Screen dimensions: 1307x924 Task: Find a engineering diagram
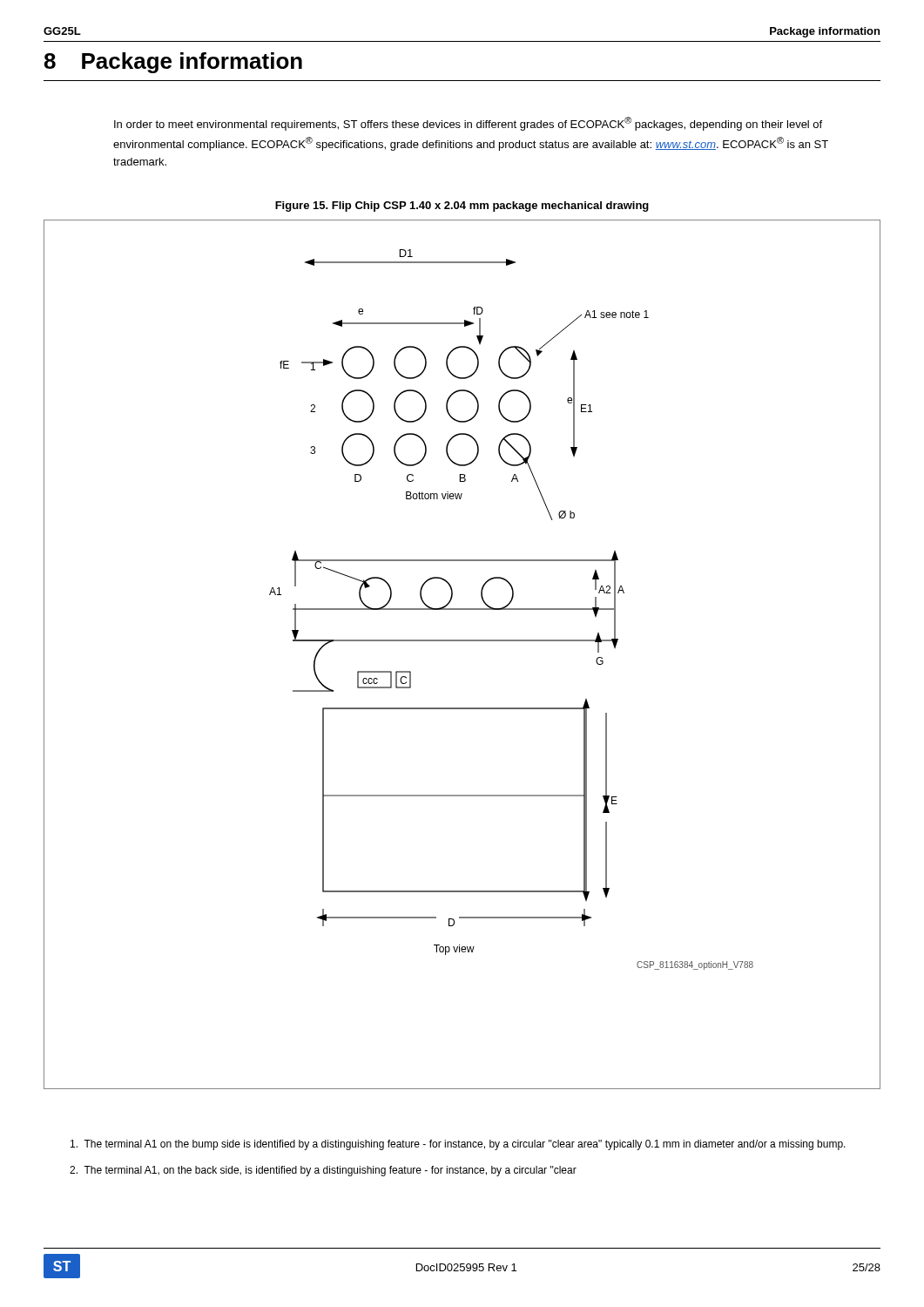click(462, 654)
